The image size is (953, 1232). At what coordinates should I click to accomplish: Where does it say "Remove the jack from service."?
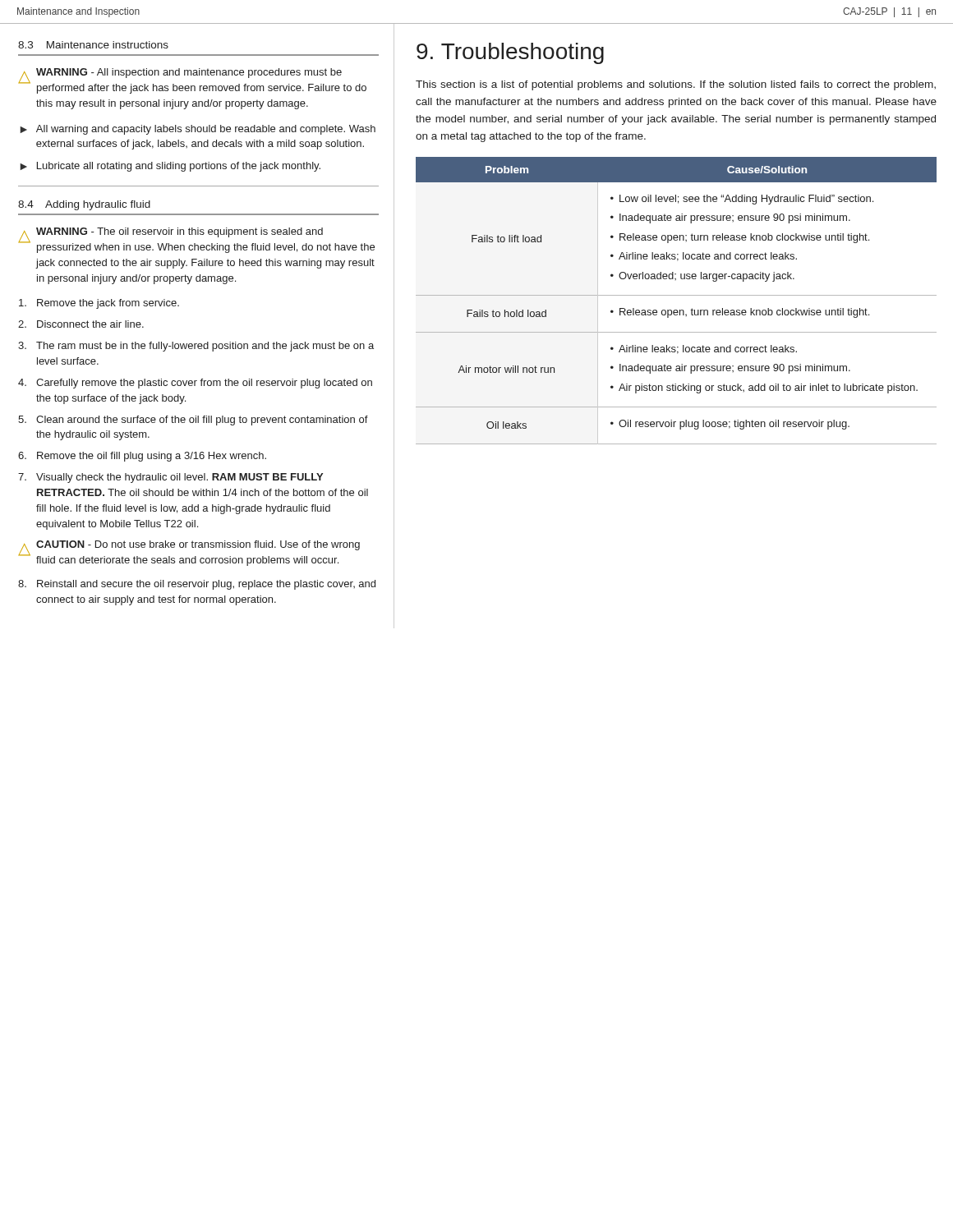(99, 304)
